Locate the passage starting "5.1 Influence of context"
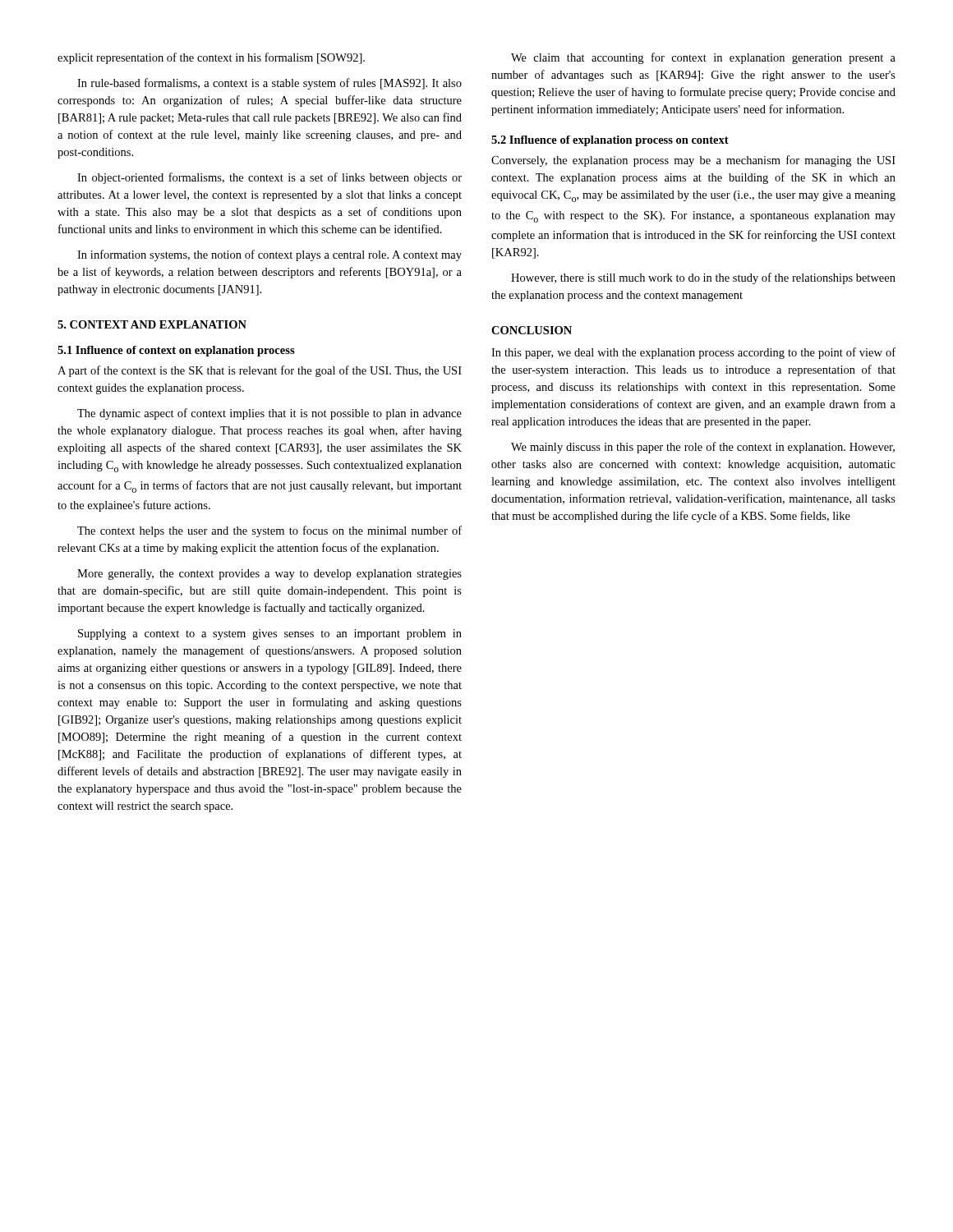Image resolution: width=953 pixels, height=1232 pixels. click(x=176, y=350)
